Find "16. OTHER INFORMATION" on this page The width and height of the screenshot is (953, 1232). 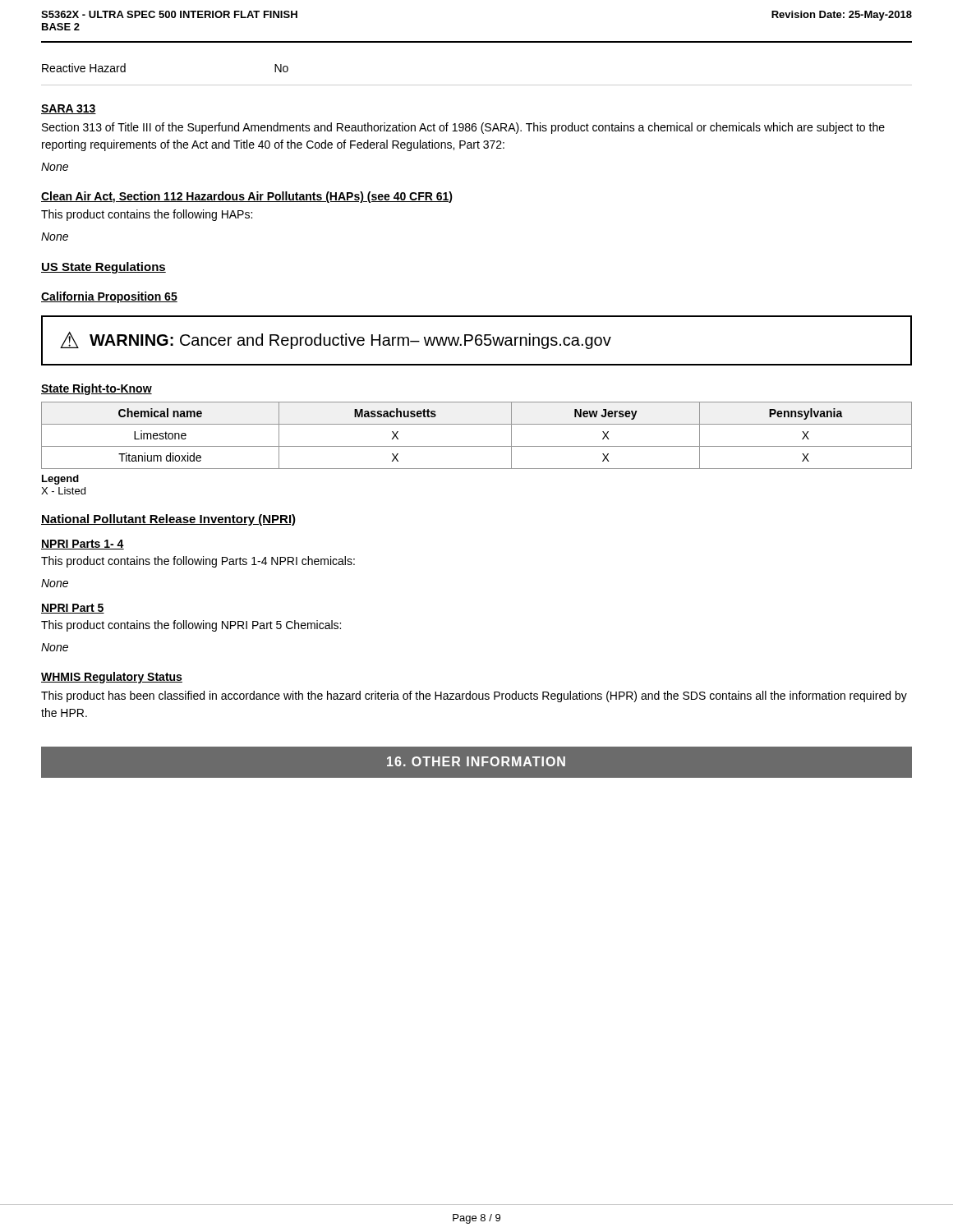(476, 762)
